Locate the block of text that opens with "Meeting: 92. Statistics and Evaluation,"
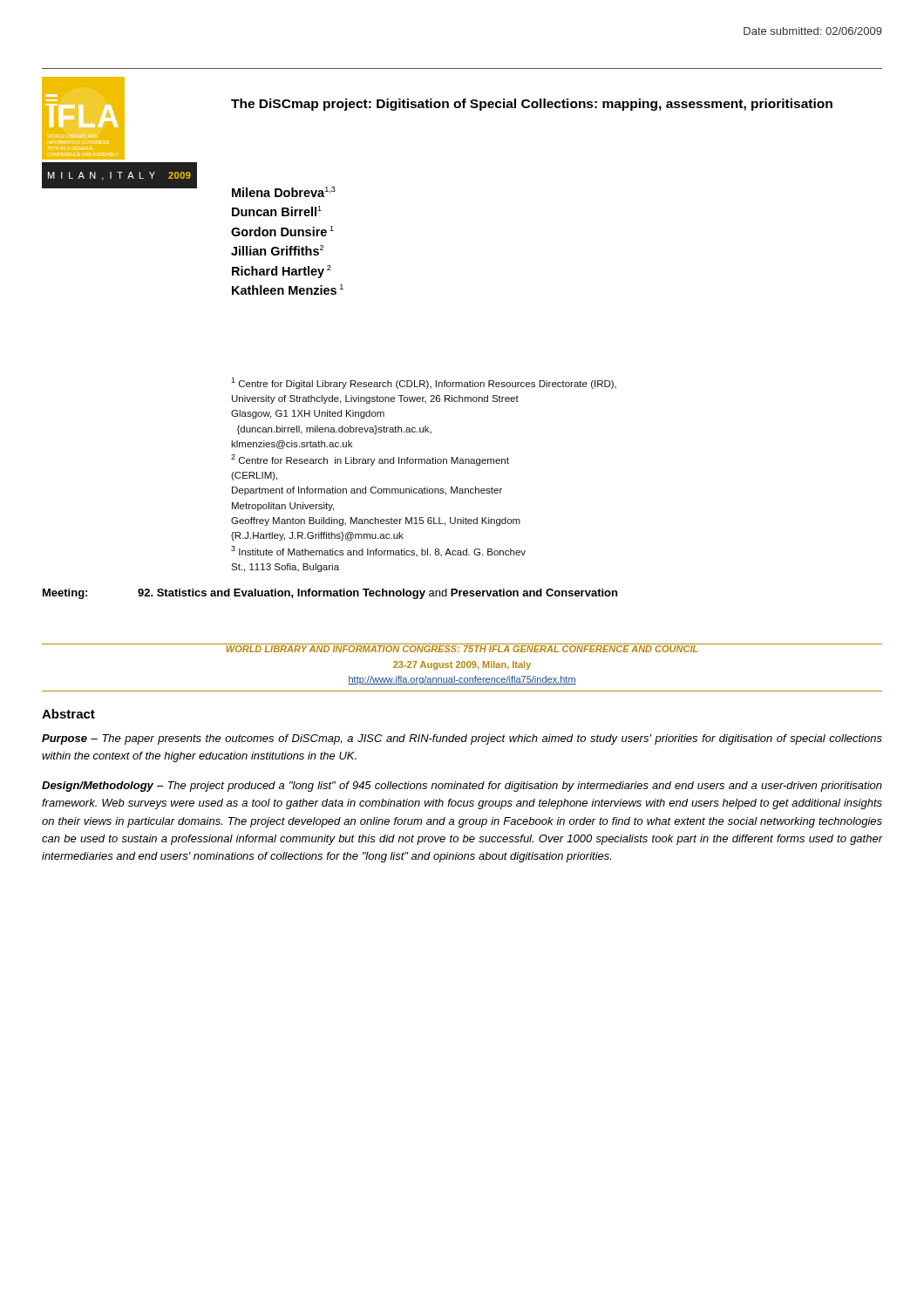The height and width of the screenshot is (1308, 924). [x=462, y=593]
